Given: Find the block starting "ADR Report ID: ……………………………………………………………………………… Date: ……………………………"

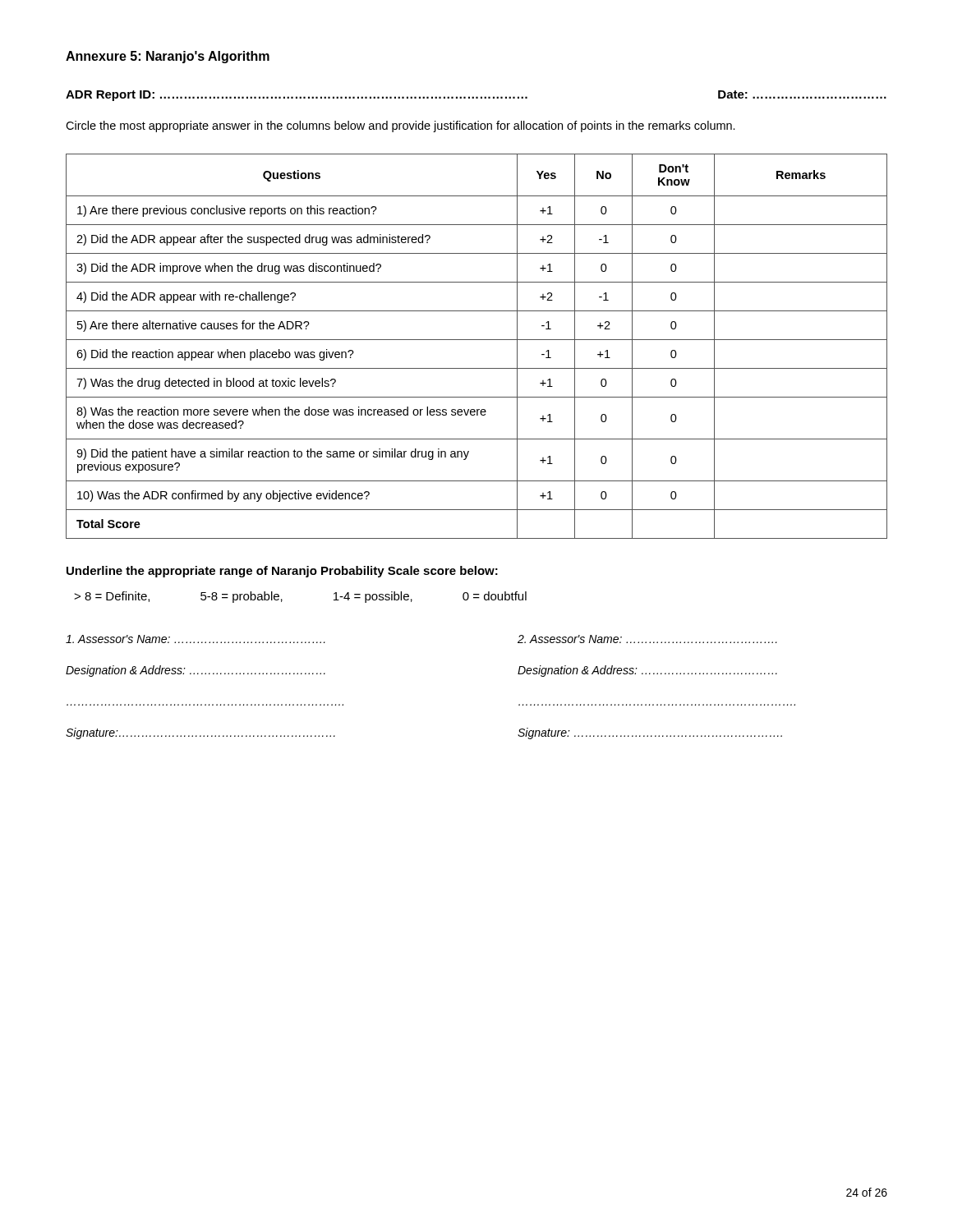Looking at the screenshot, I should (476, 94).
